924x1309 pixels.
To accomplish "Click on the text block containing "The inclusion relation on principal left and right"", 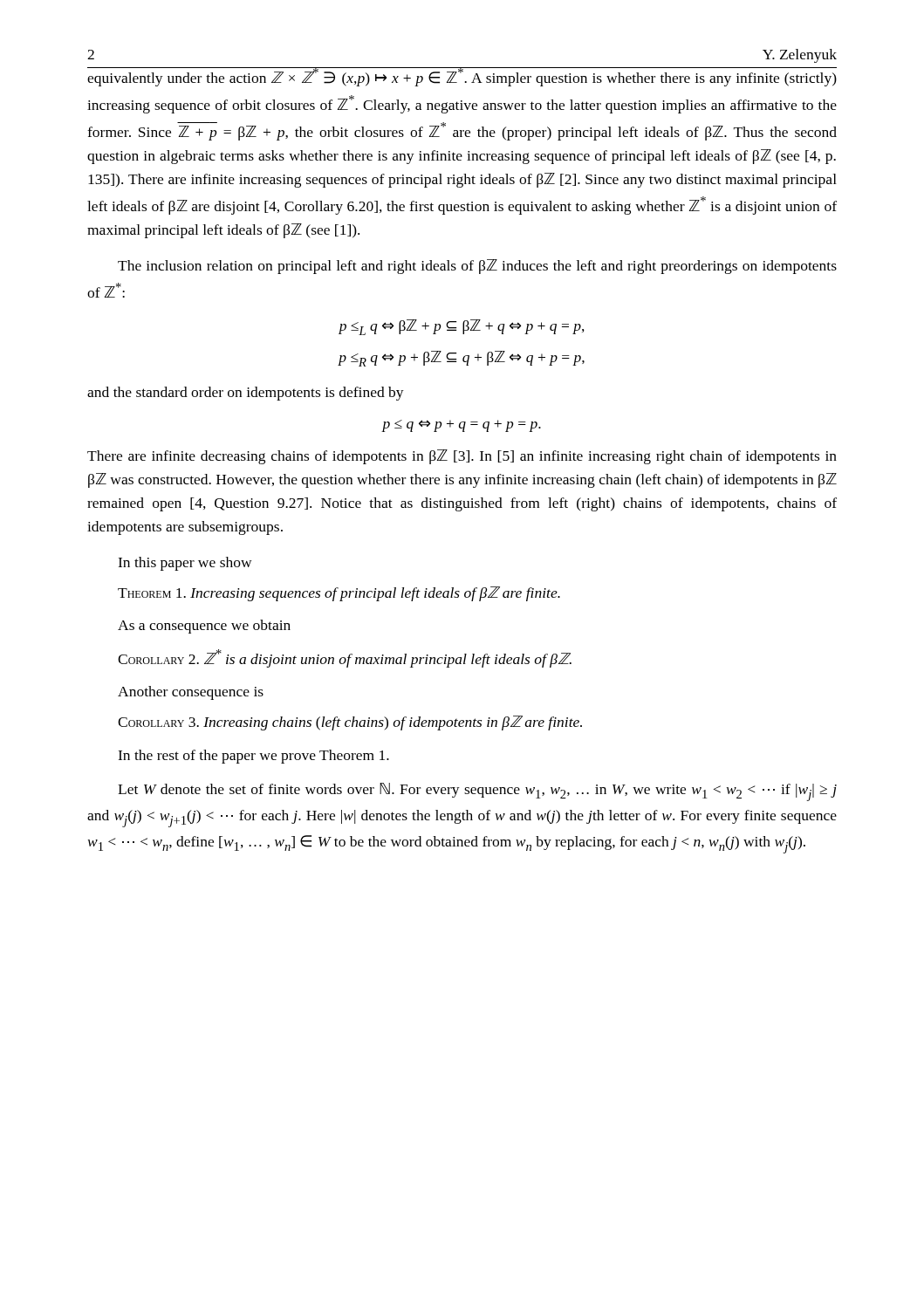I will 462,279.
